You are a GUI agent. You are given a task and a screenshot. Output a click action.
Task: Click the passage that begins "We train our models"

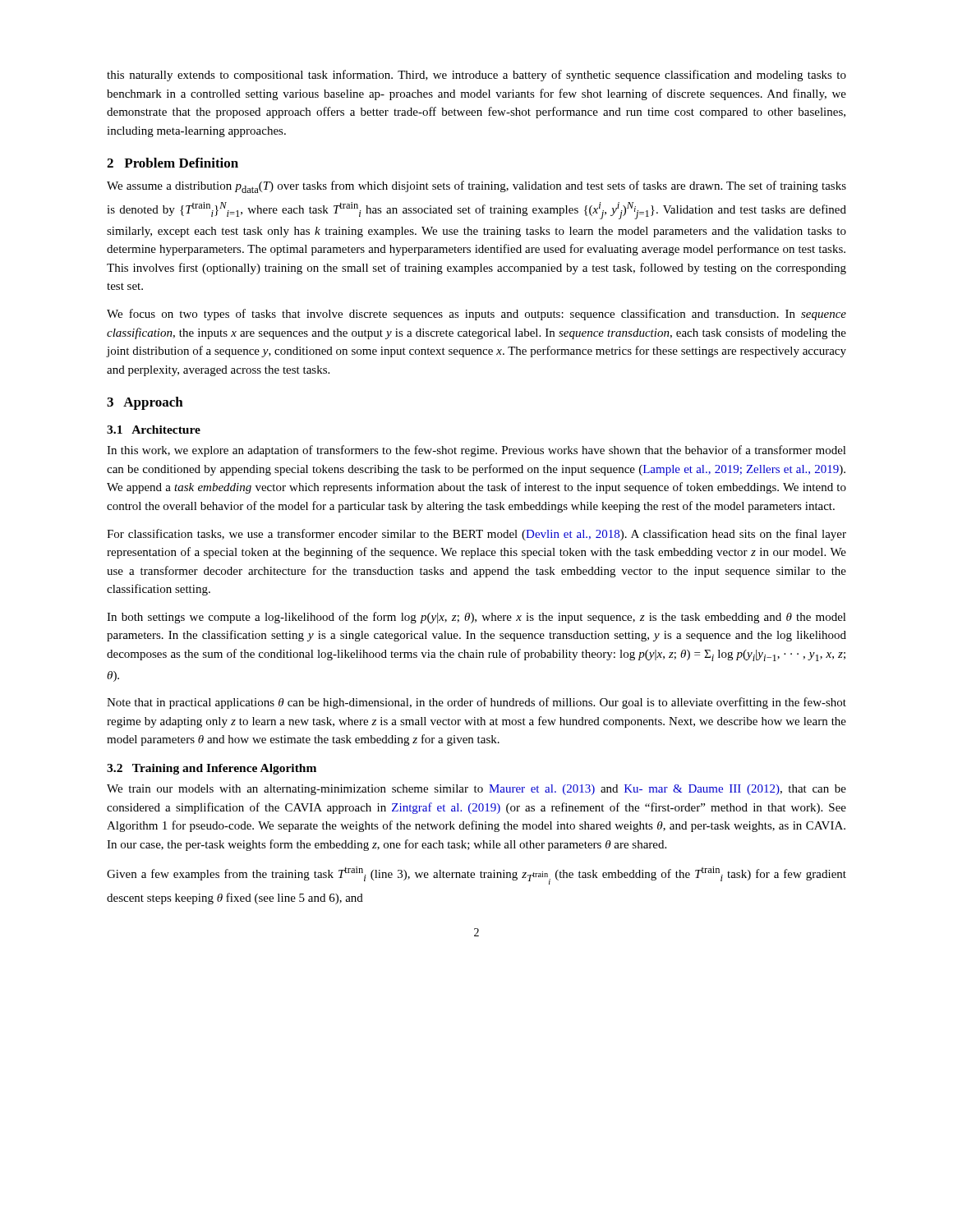pyautogui.click(x=476, y=817)
